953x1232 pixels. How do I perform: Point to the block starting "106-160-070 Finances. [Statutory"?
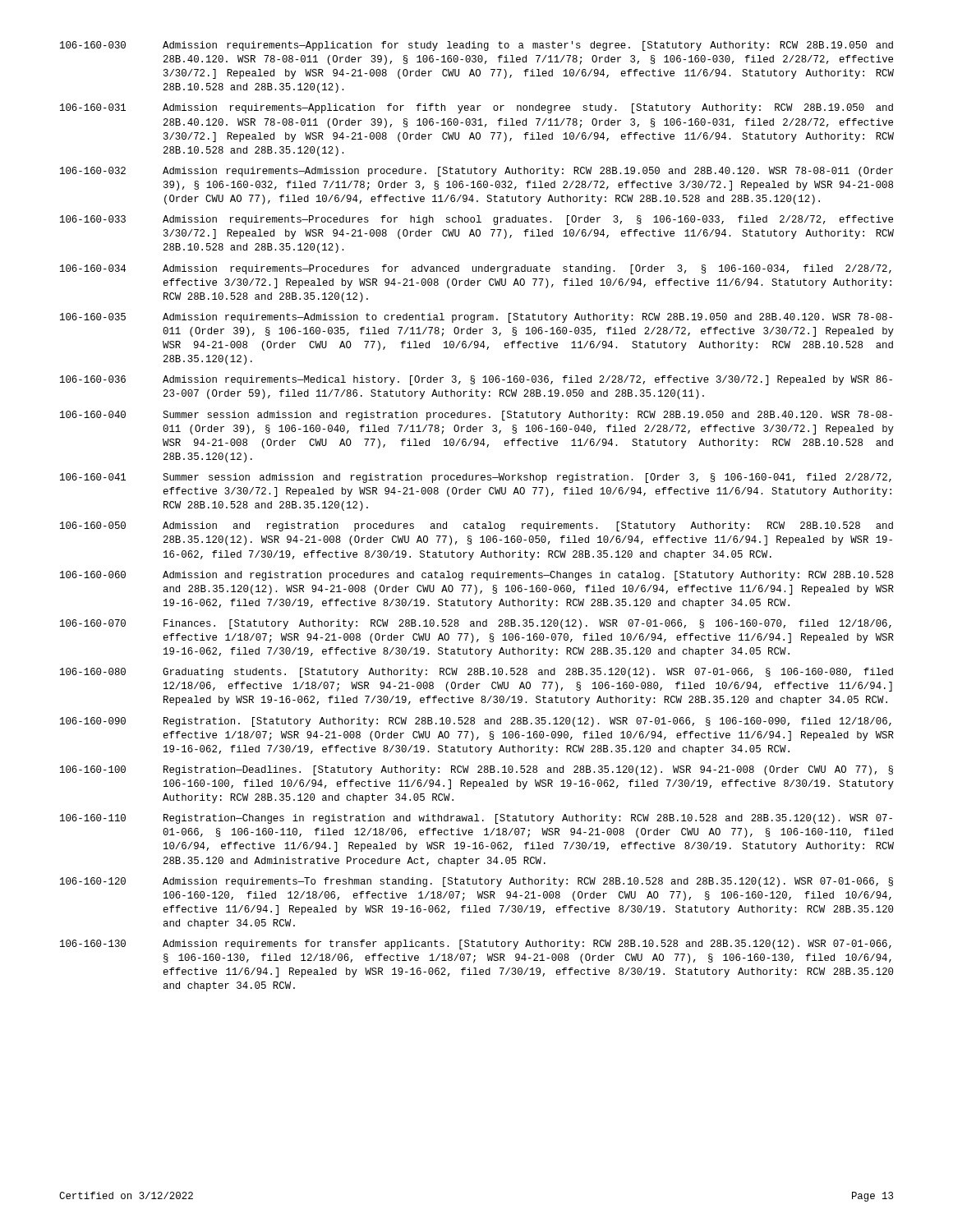point(476,639)
